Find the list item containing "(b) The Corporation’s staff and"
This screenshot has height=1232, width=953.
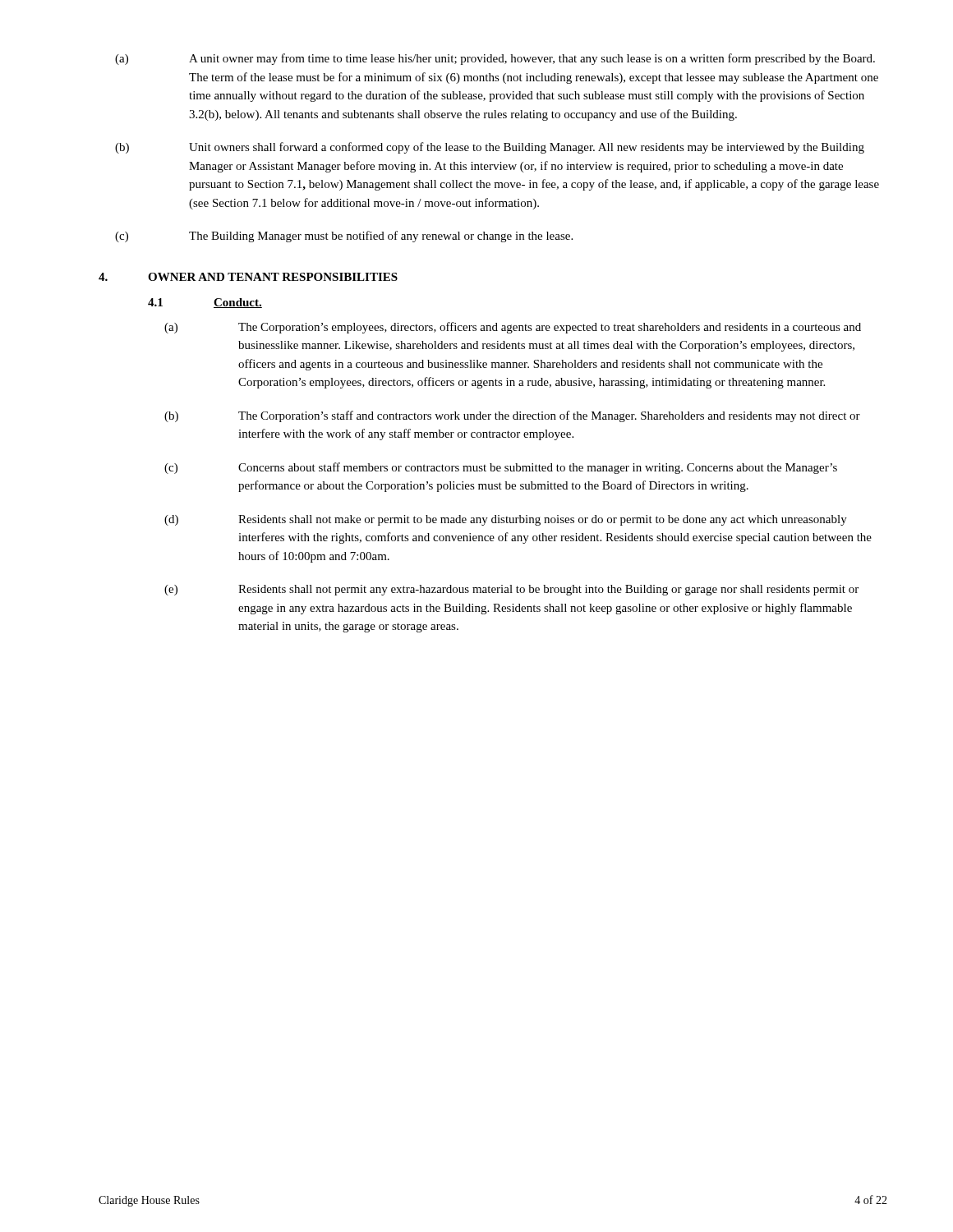pyautogui.click(x=518, y=425)
